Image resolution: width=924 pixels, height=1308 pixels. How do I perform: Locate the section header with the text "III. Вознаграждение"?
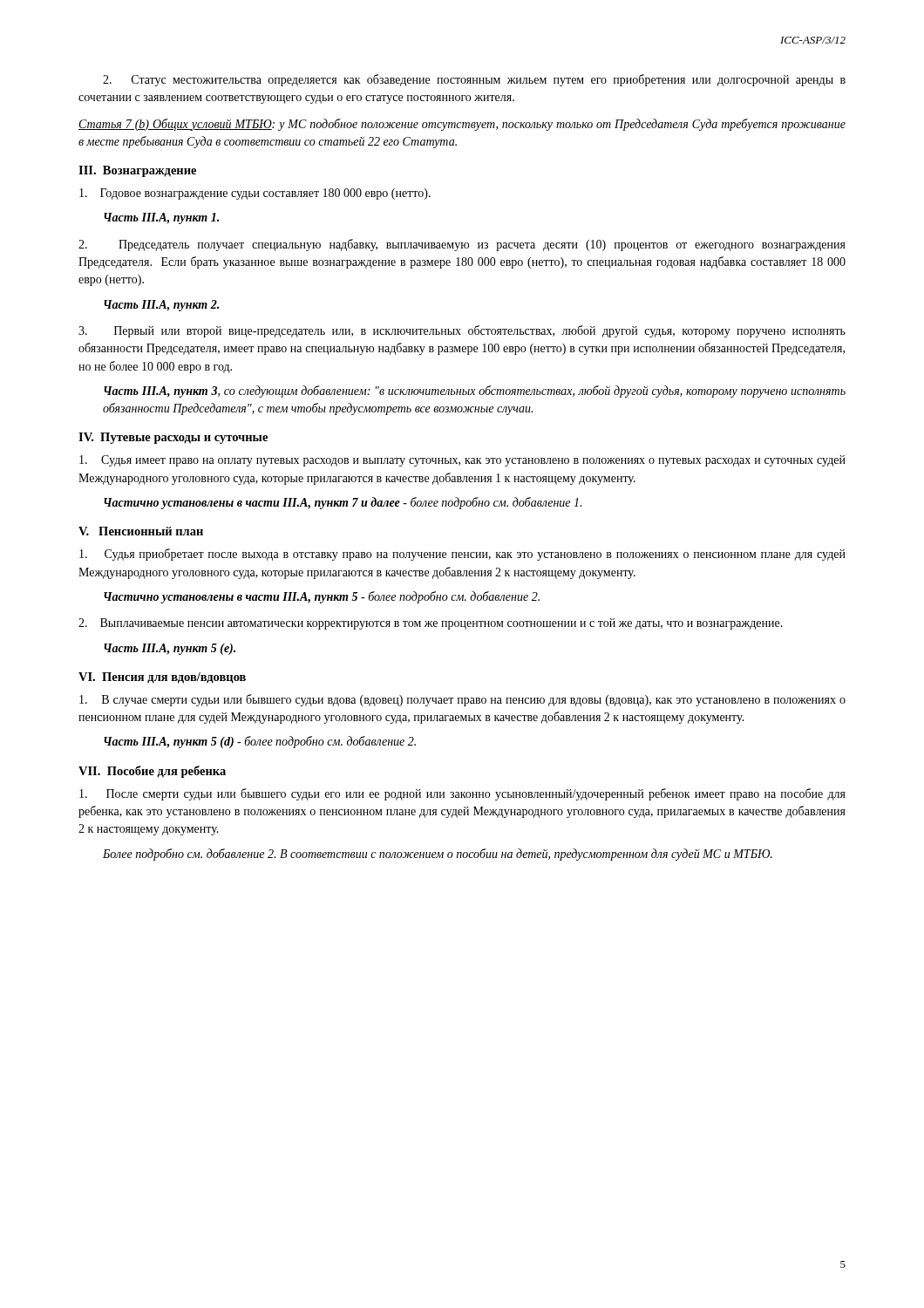pyautogui.click(x=137, y=170)
